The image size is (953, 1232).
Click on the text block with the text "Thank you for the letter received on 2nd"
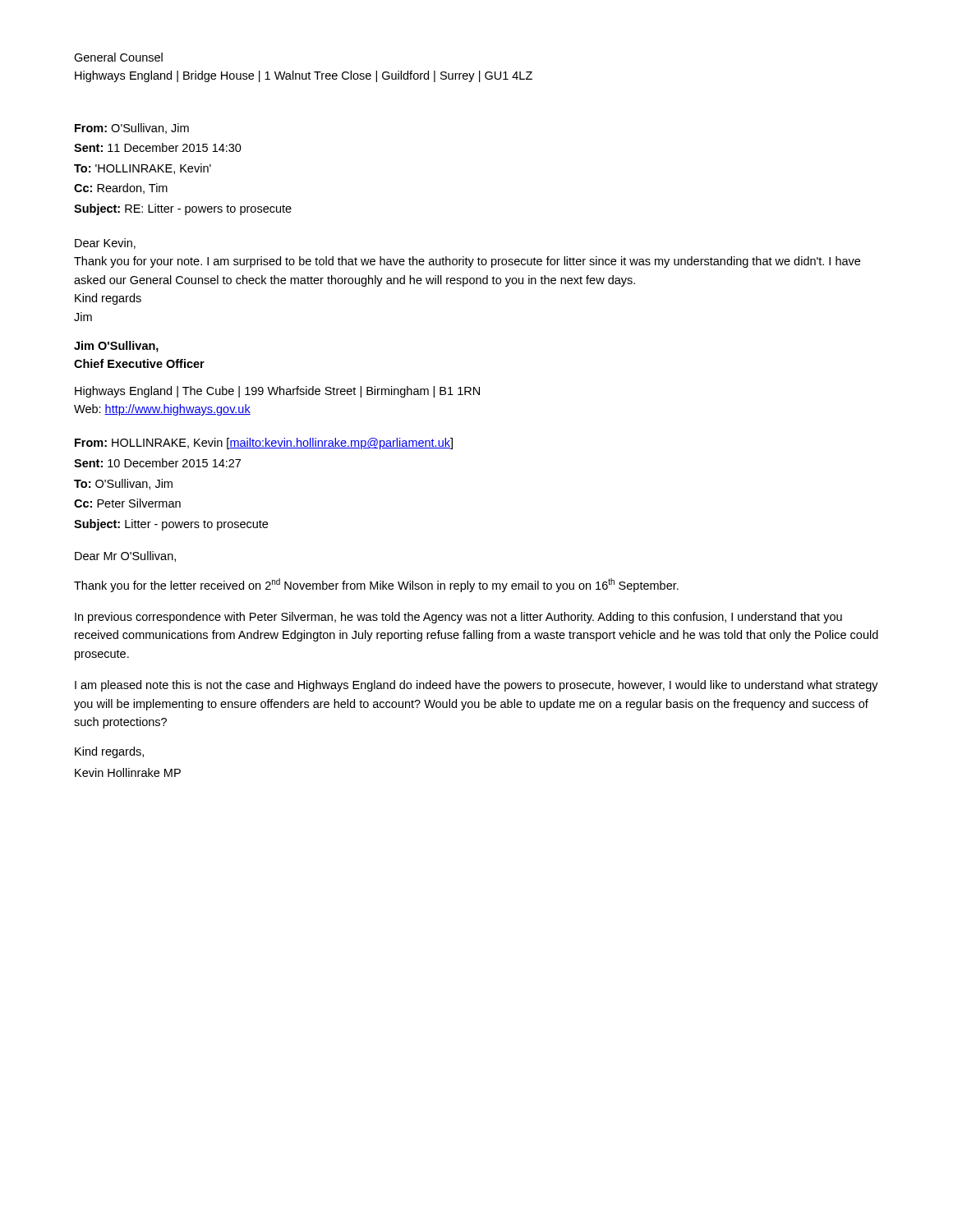pyautogui.click(x=377, y=584)
